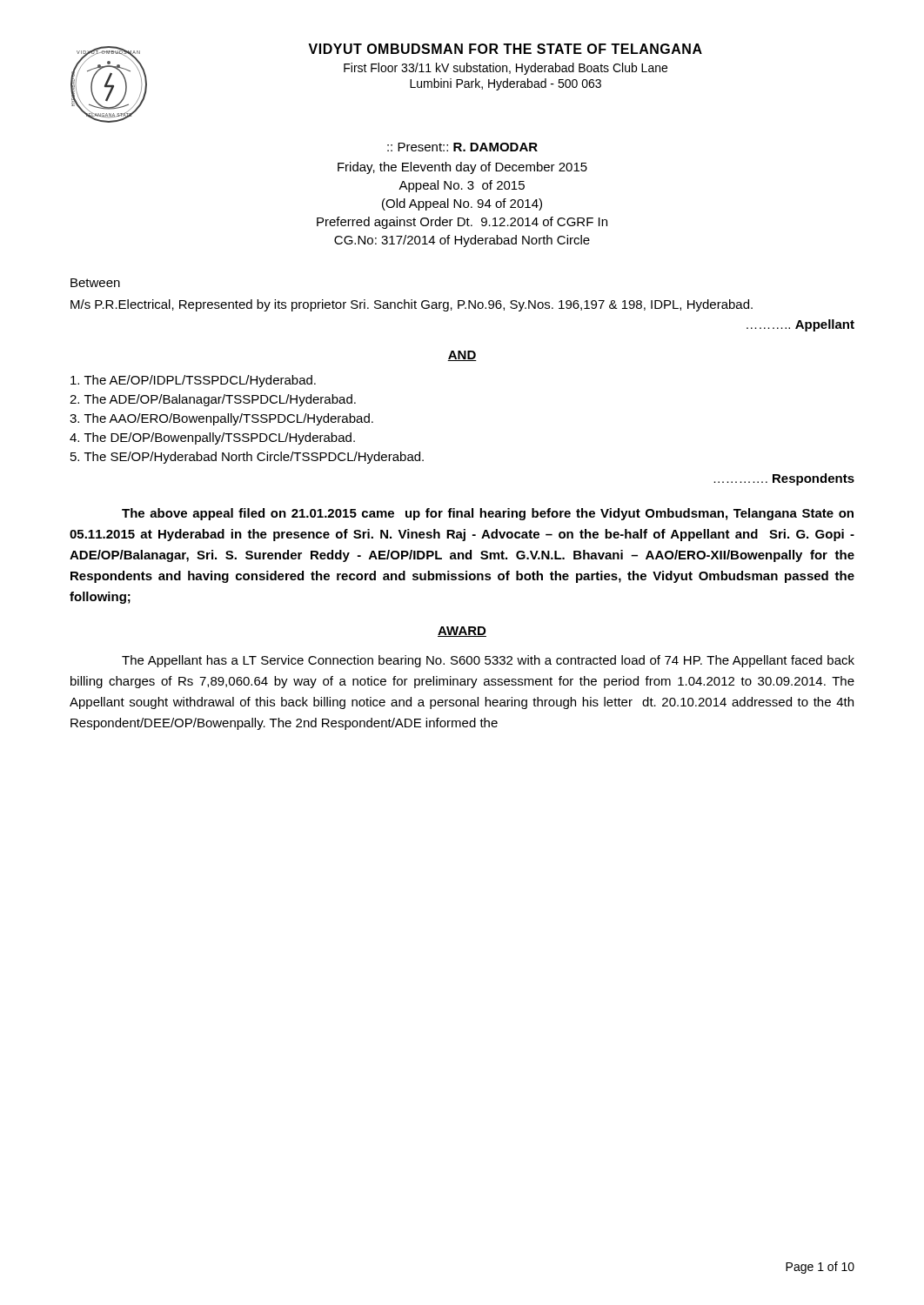
Task: Locate the text block starting "5. The SE/OP/Hyderabad North Circle/TSSPDCL/Hyderabad."
Action: [247, 456]
